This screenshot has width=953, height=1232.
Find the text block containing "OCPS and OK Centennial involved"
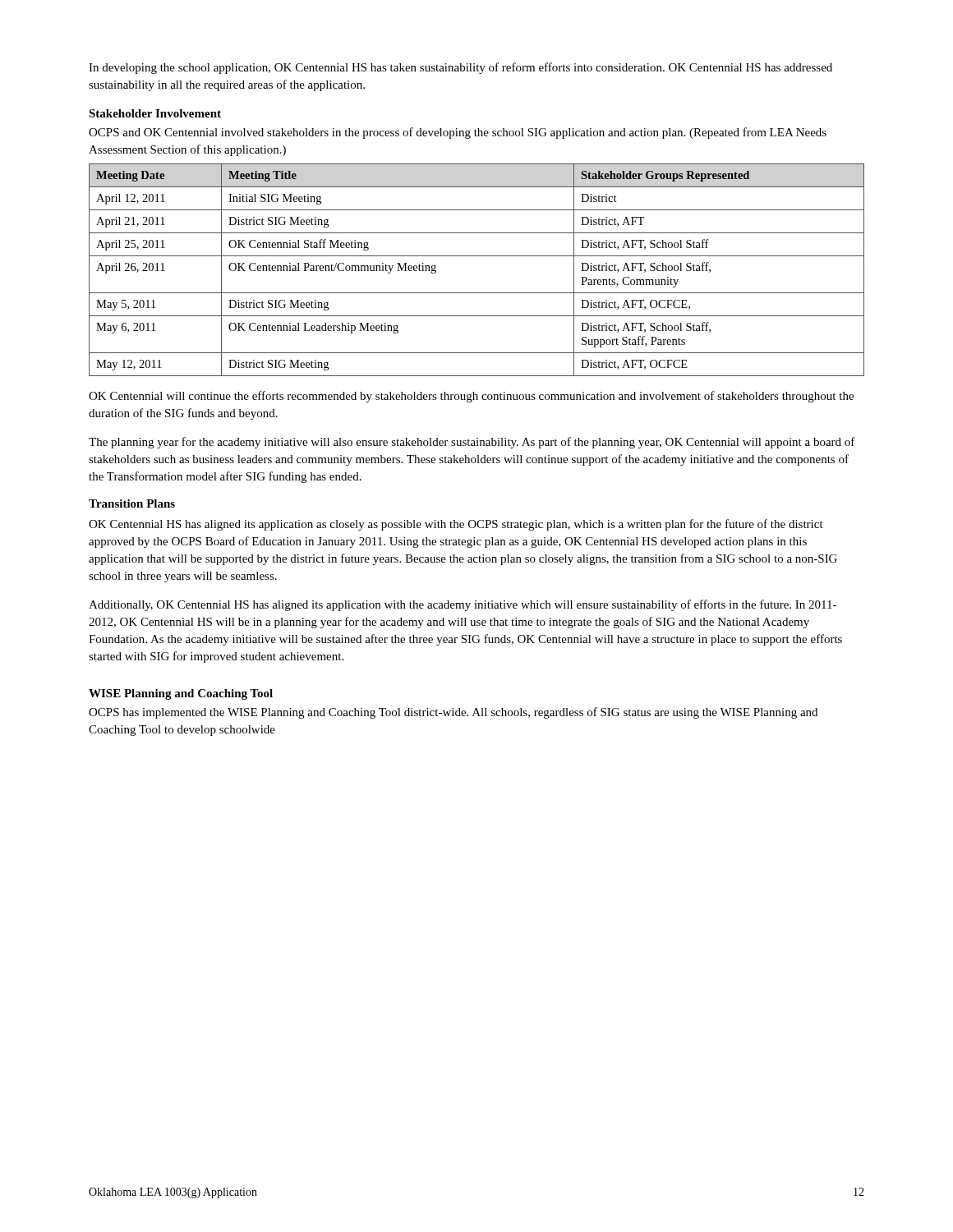click(476, 141)
